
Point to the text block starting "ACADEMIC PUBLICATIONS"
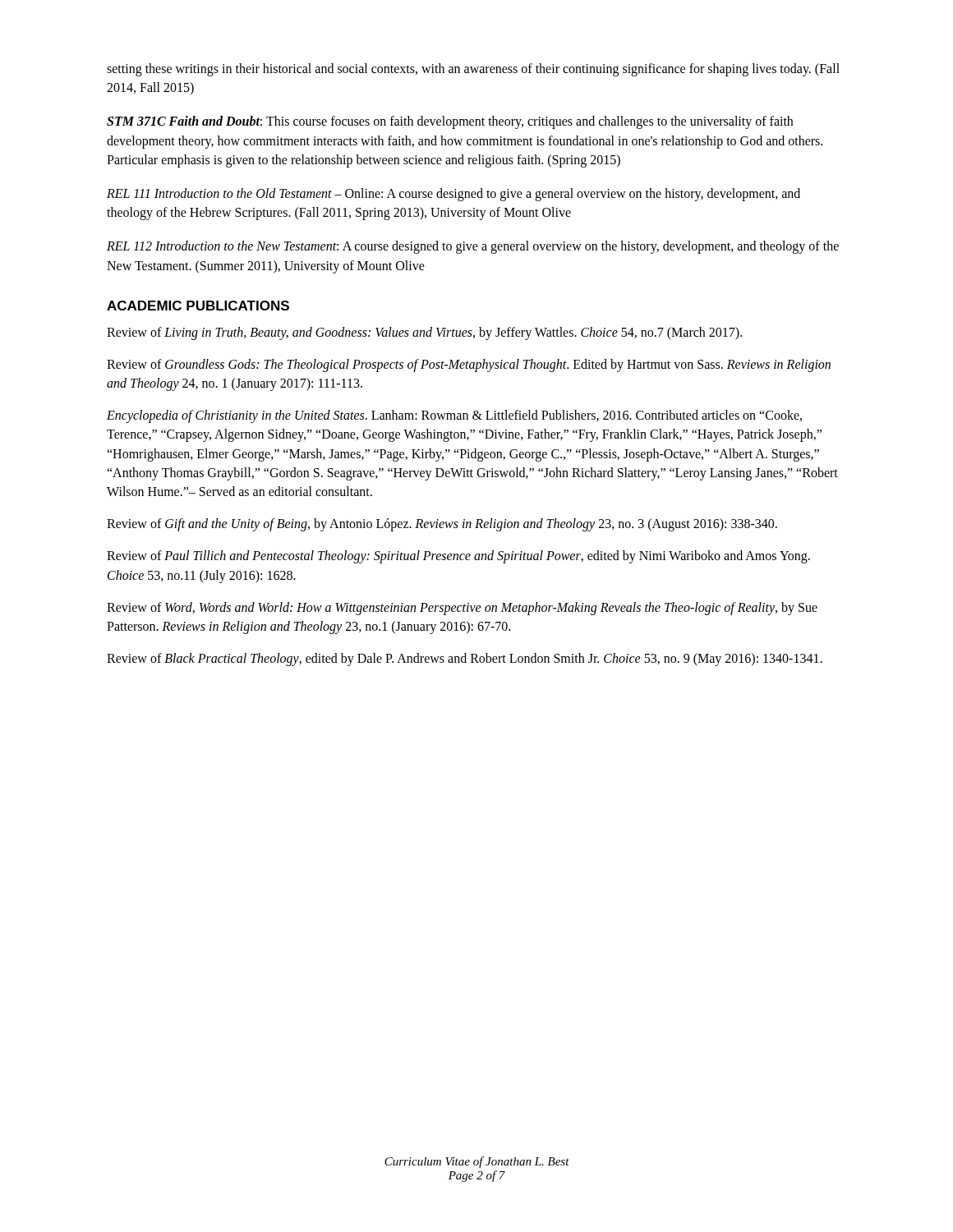198,306
